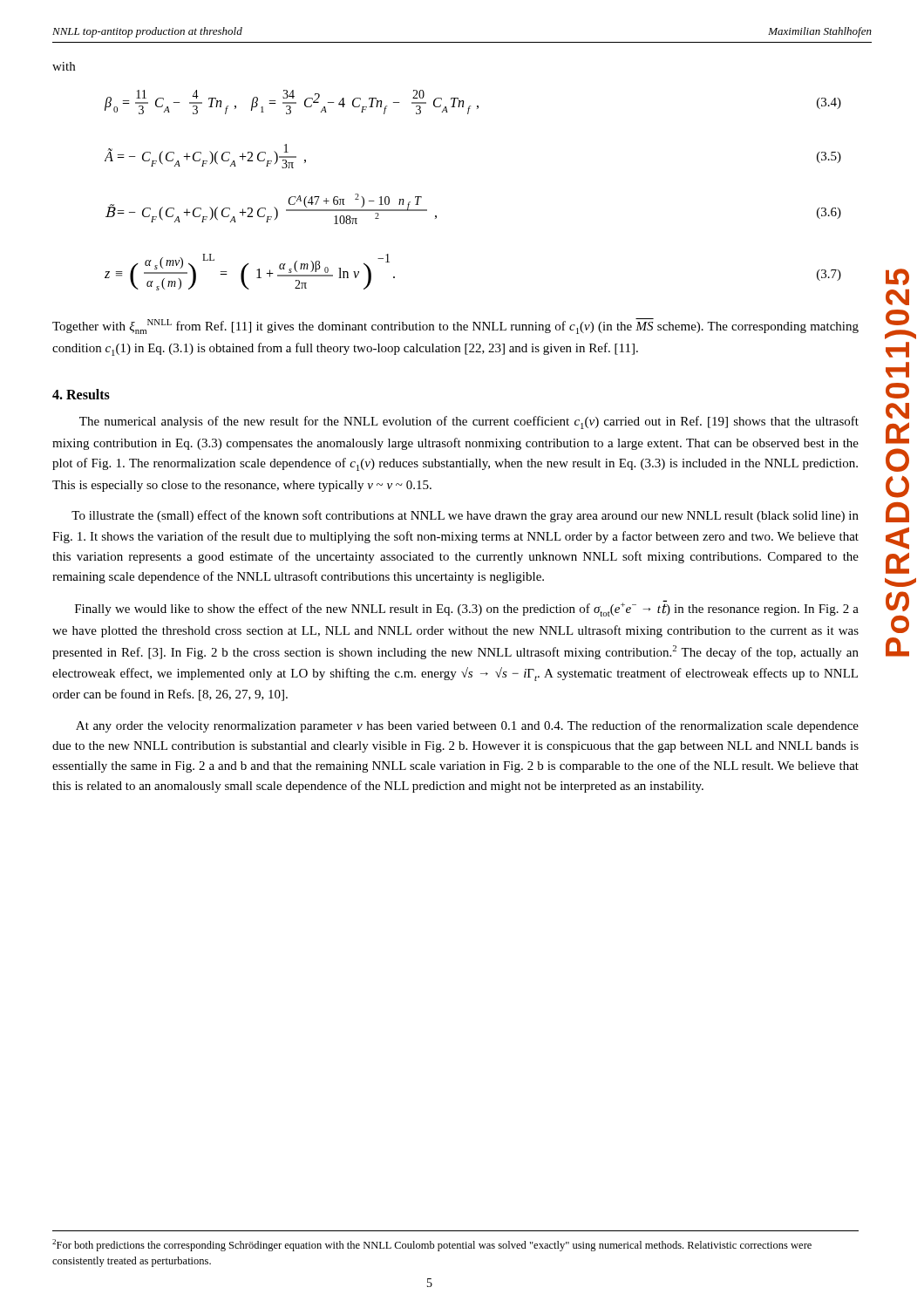Viewport: 924px width, 1308px height.
Task: Where is the formula that starts "z ≡ ( α s ("?
Action: (x=244, y=272)
